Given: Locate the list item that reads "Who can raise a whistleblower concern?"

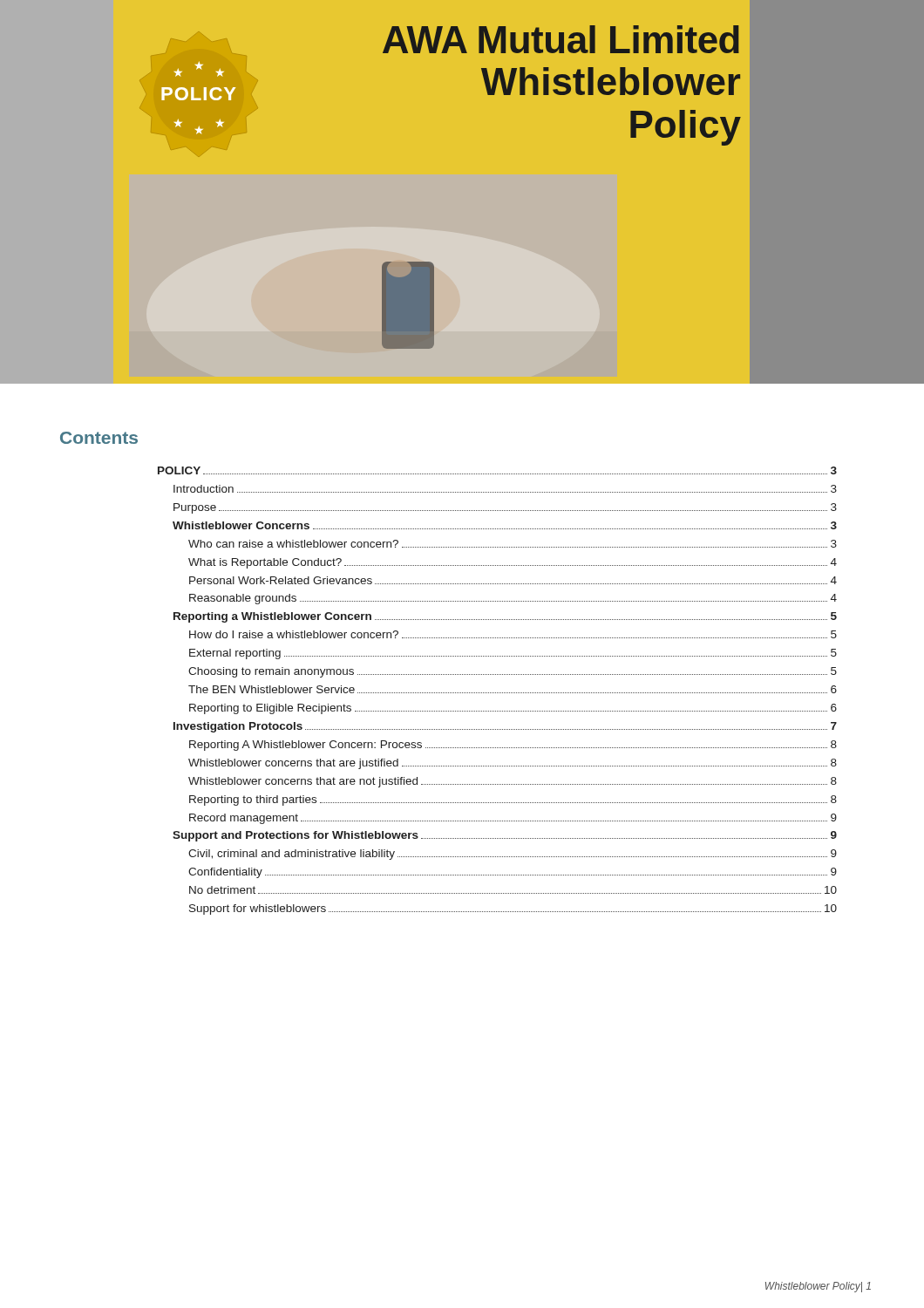Looking at the screenshot, I should coord(513,544).
